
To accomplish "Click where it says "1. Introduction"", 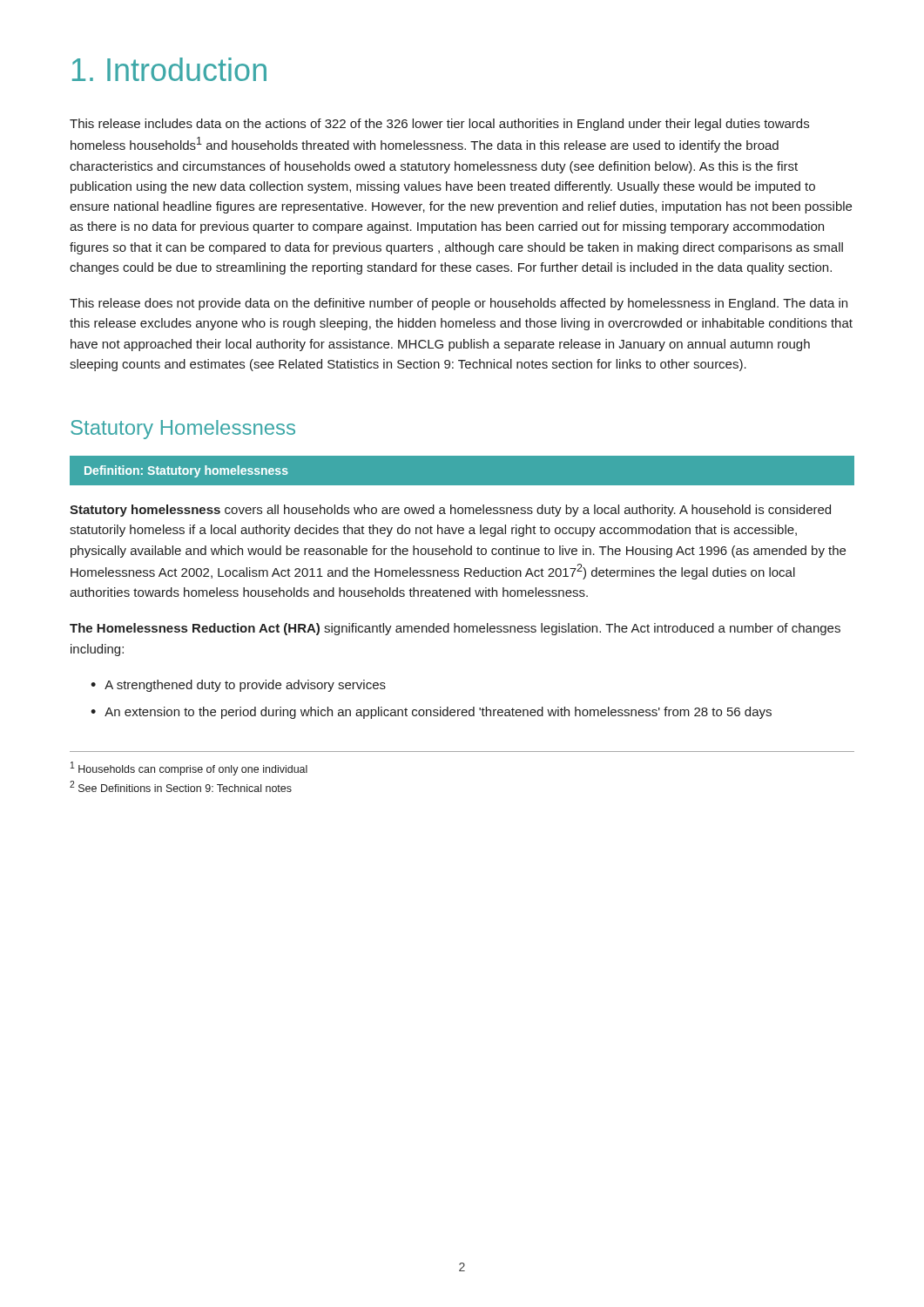I will (x=169, y=69).
